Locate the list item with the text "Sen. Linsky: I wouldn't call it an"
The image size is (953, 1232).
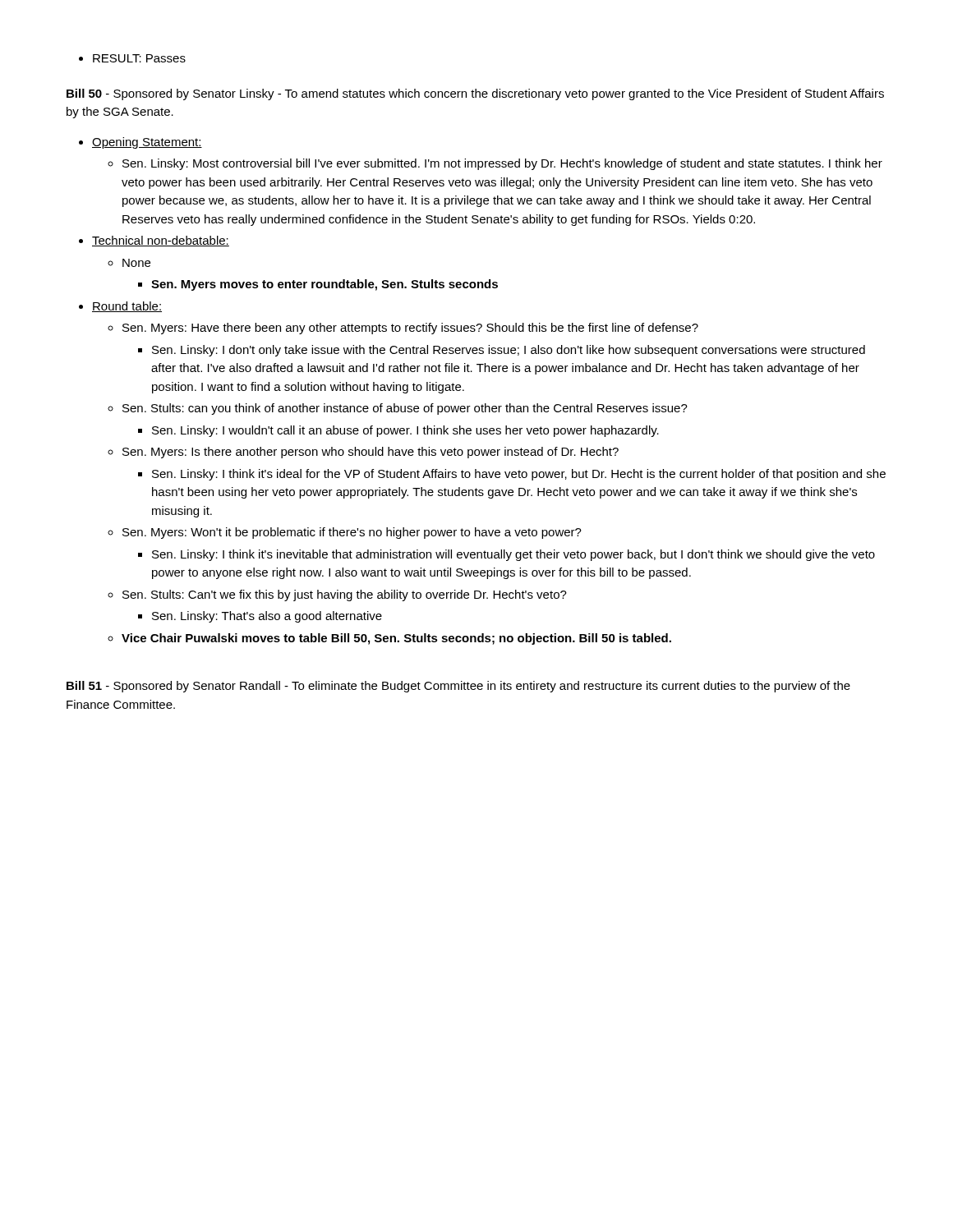[x=405, y=430]
